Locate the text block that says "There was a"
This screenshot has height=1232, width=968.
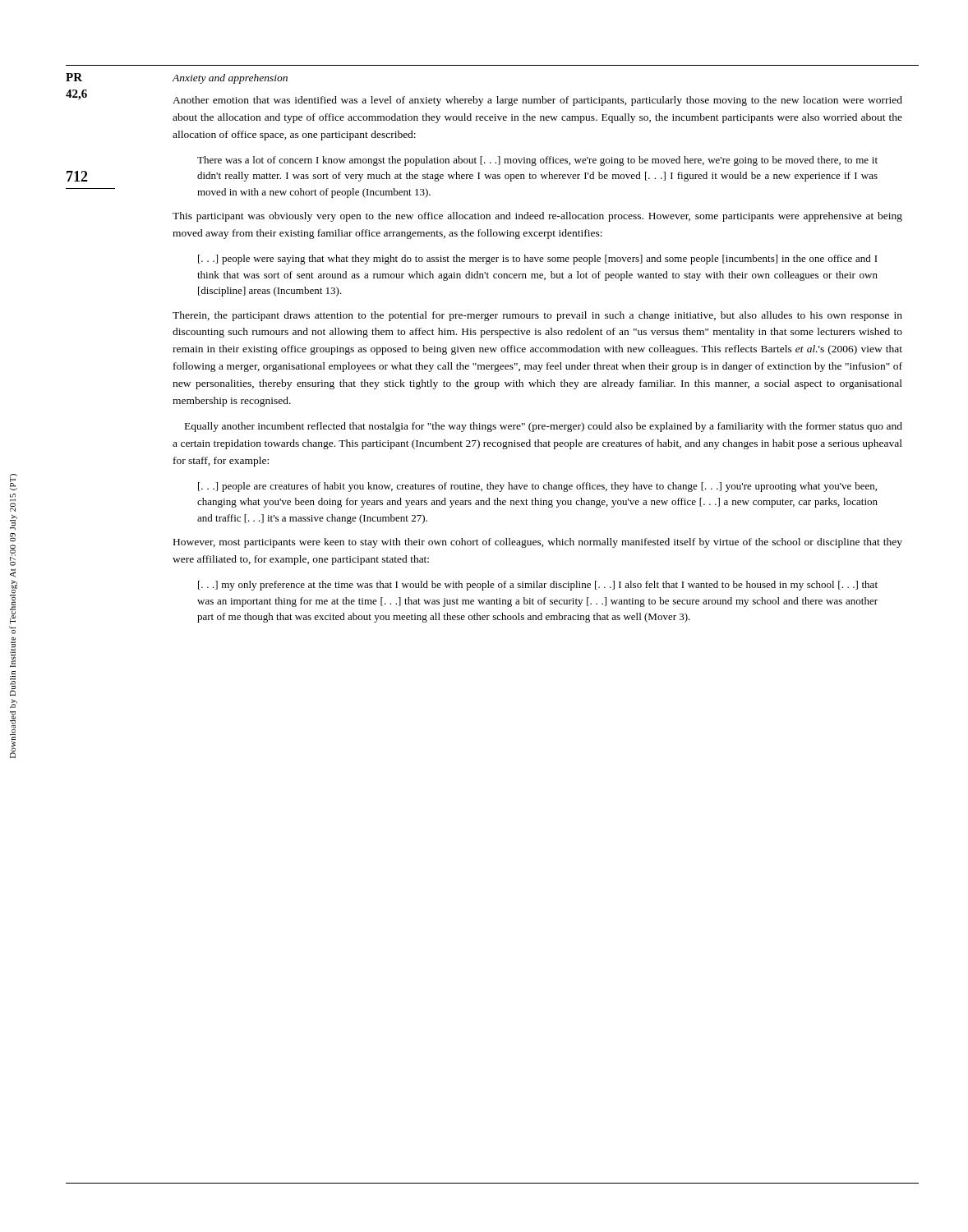point(537,176)
